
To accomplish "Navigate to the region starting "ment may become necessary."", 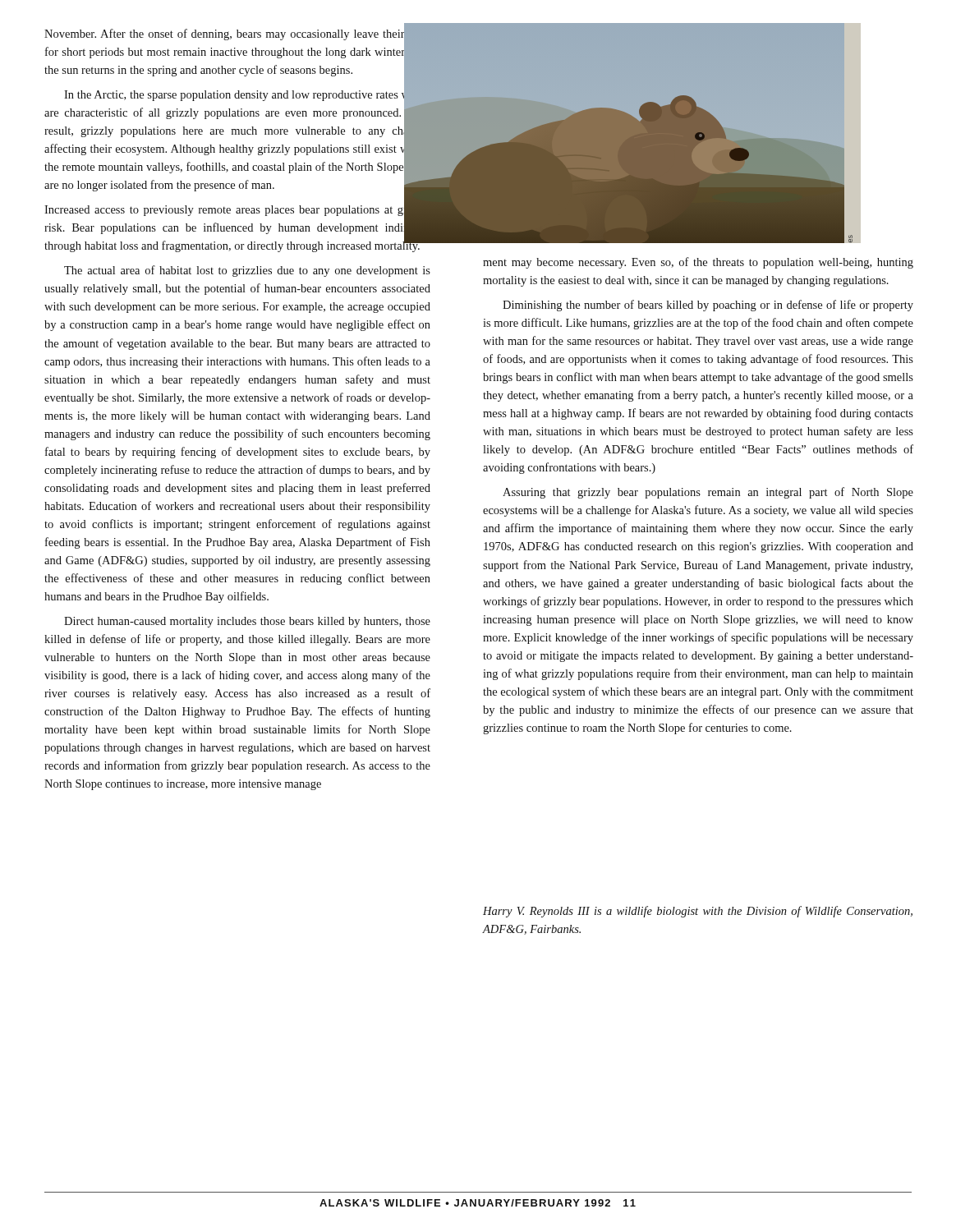I will [698, 495].
